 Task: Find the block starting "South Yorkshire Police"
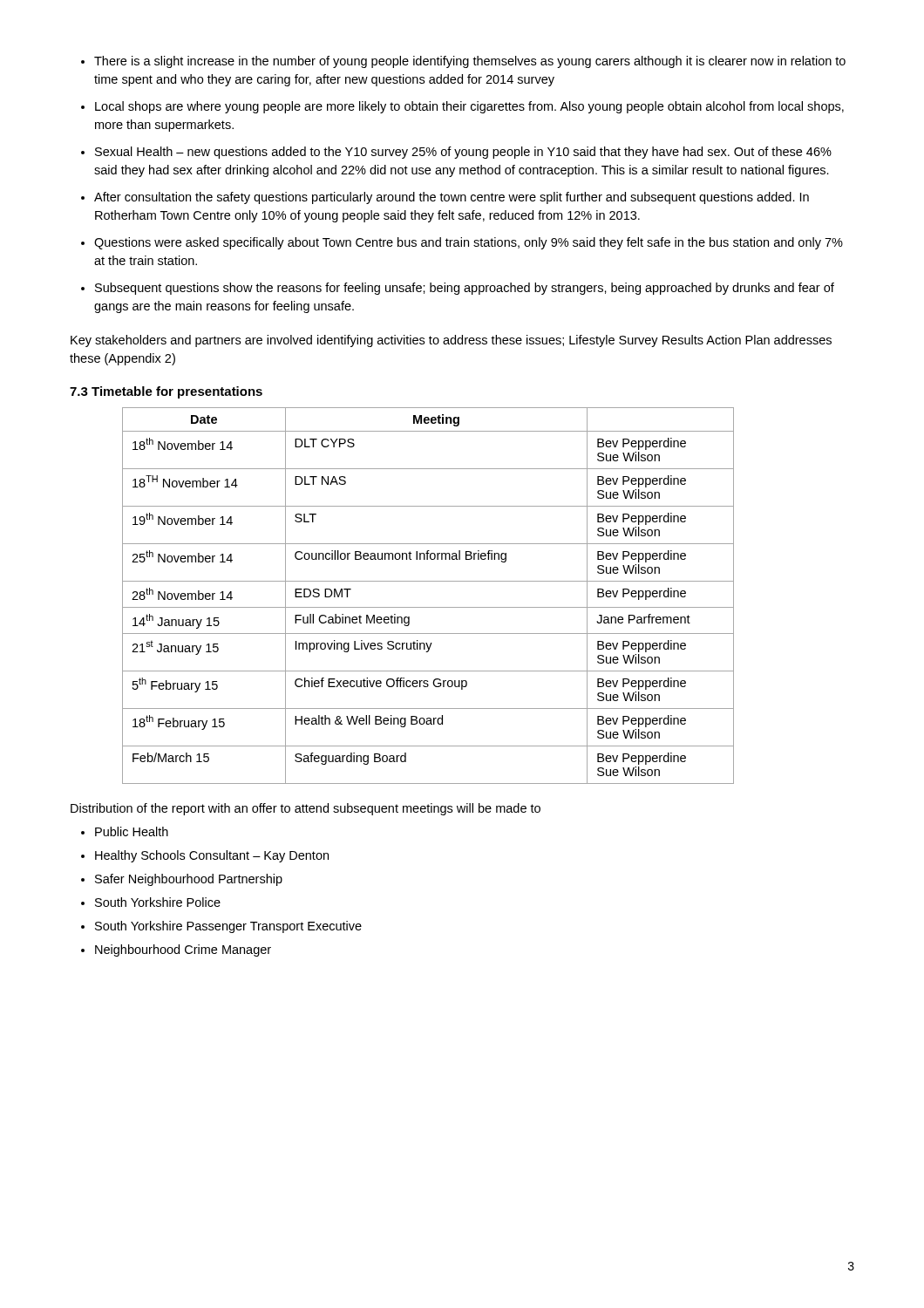tap(157, 902)
